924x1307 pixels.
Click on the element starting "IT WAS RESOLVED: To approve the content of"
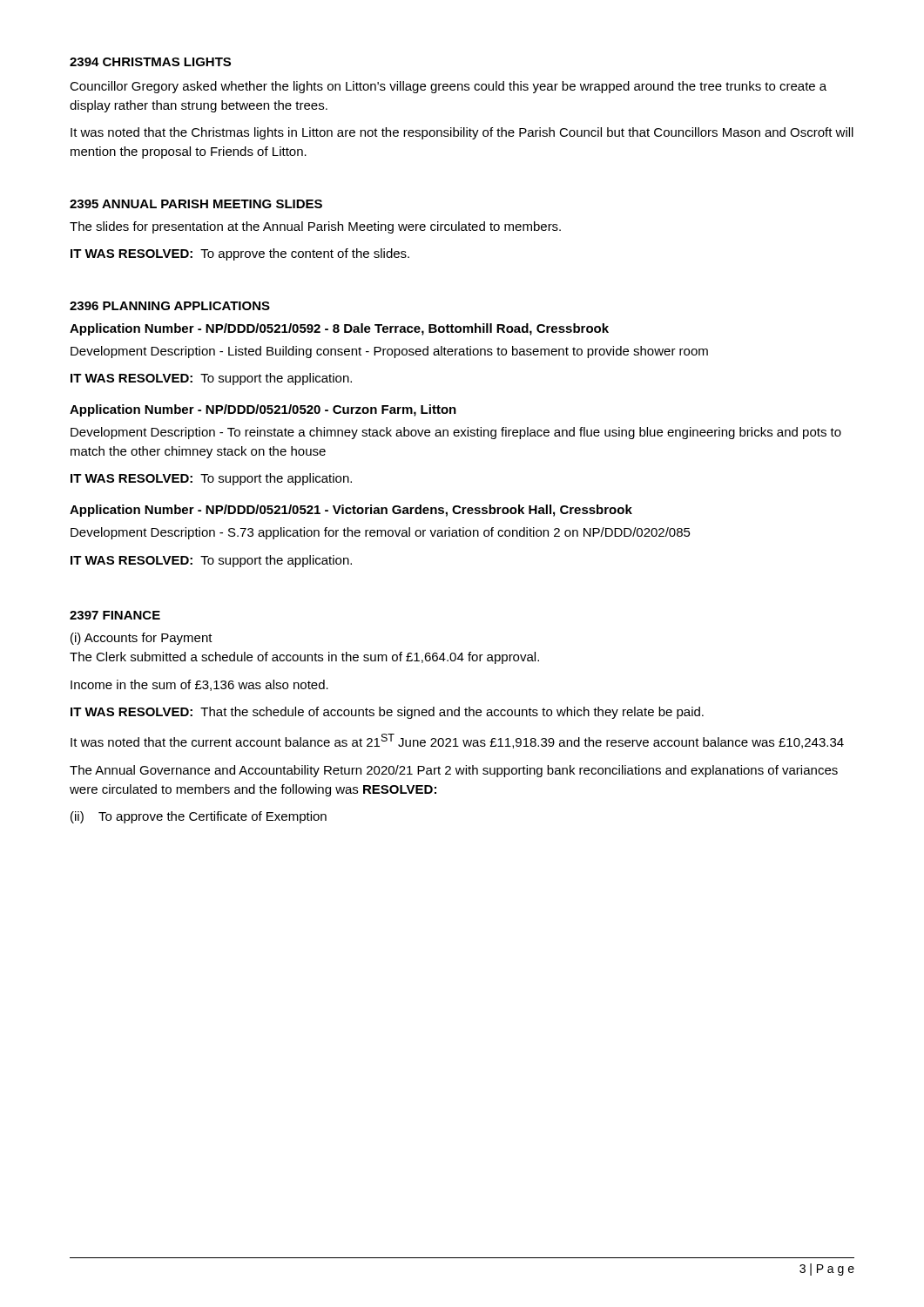240,253
